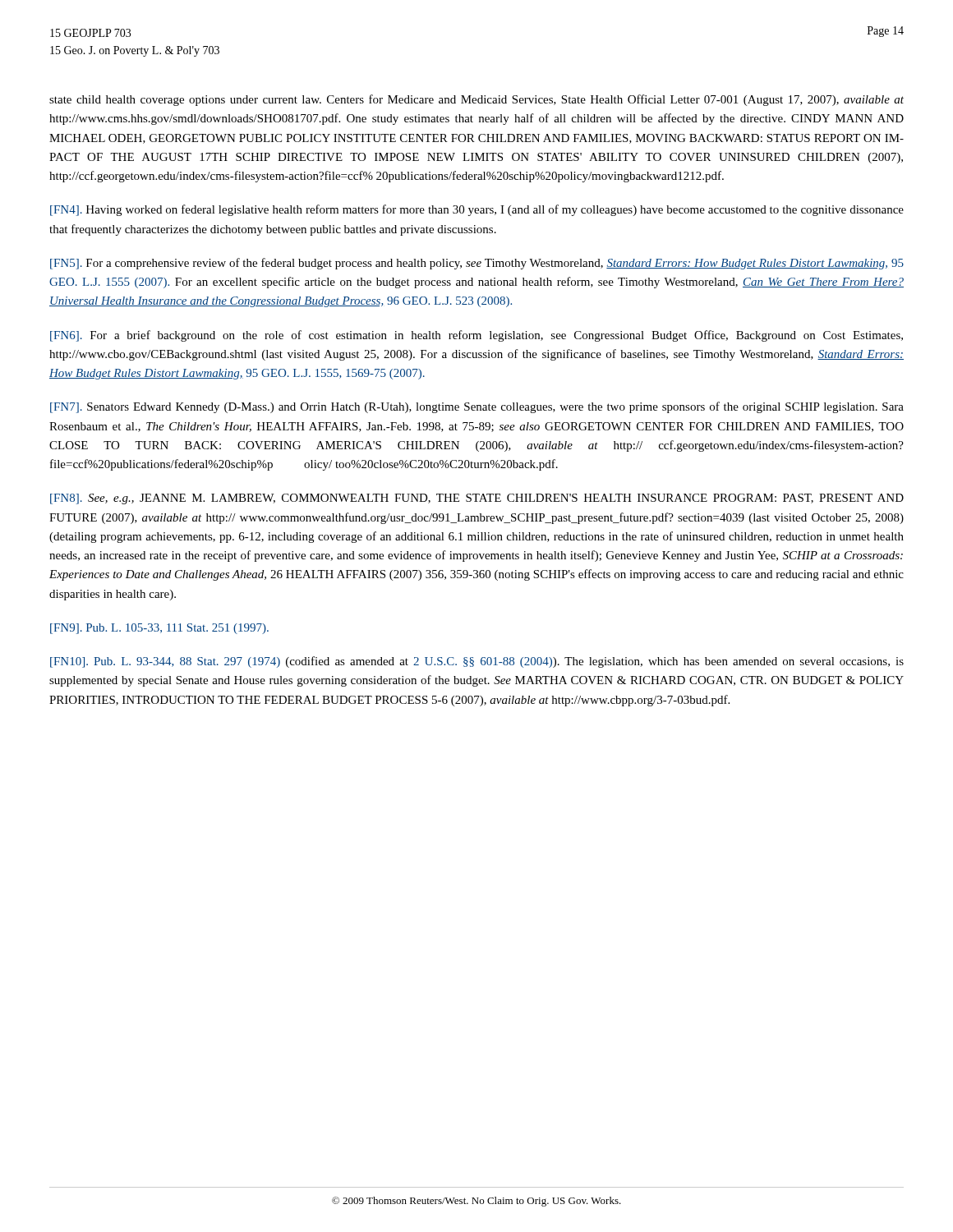Select the text block containing "[FN9]. Pub. L. 105-33, 111 Stat."
Screen dimensions: 1232x953
point(159,629)
